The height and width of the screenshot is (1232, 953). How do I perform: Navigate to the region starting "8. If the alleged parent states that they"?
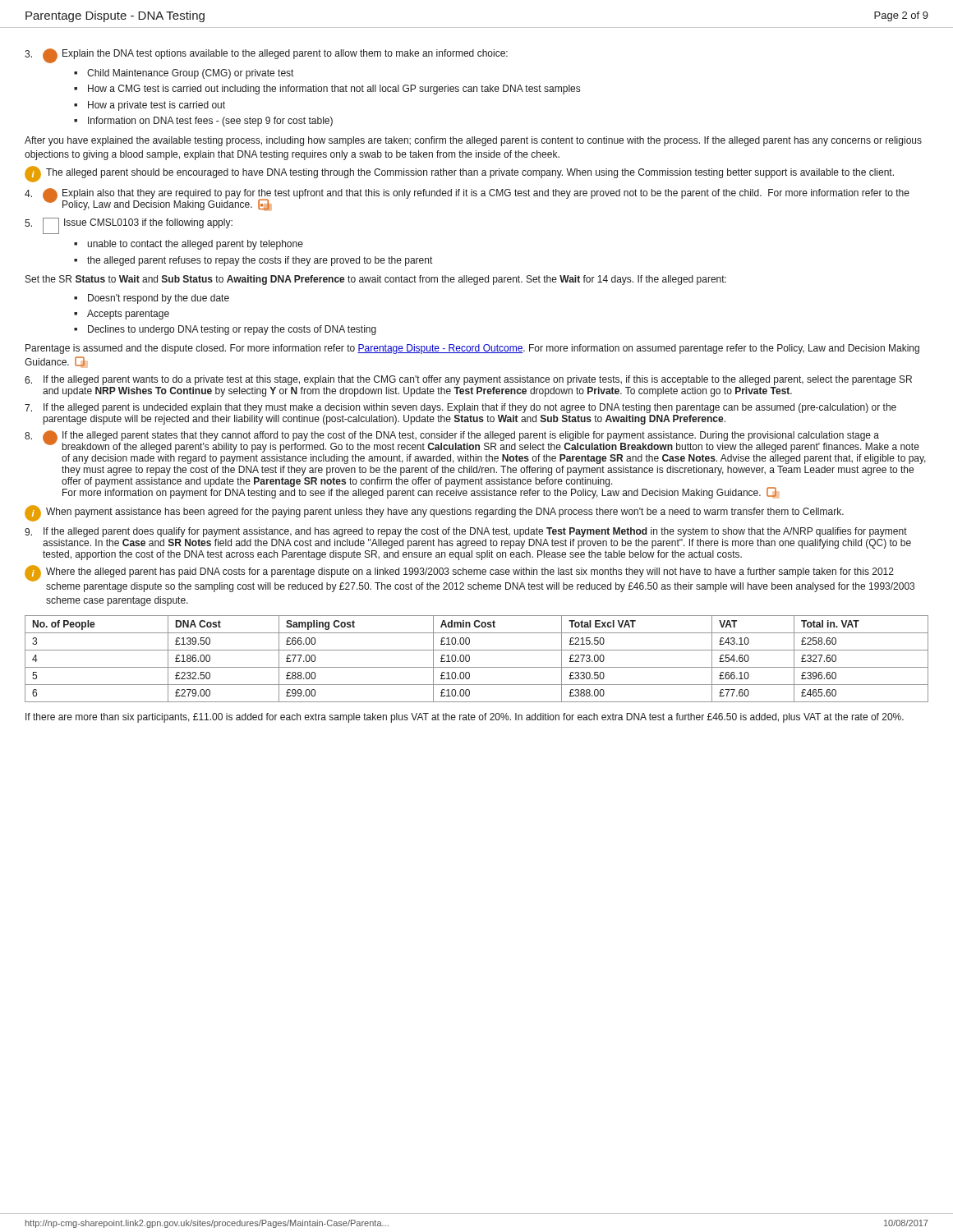pos(476,465)
